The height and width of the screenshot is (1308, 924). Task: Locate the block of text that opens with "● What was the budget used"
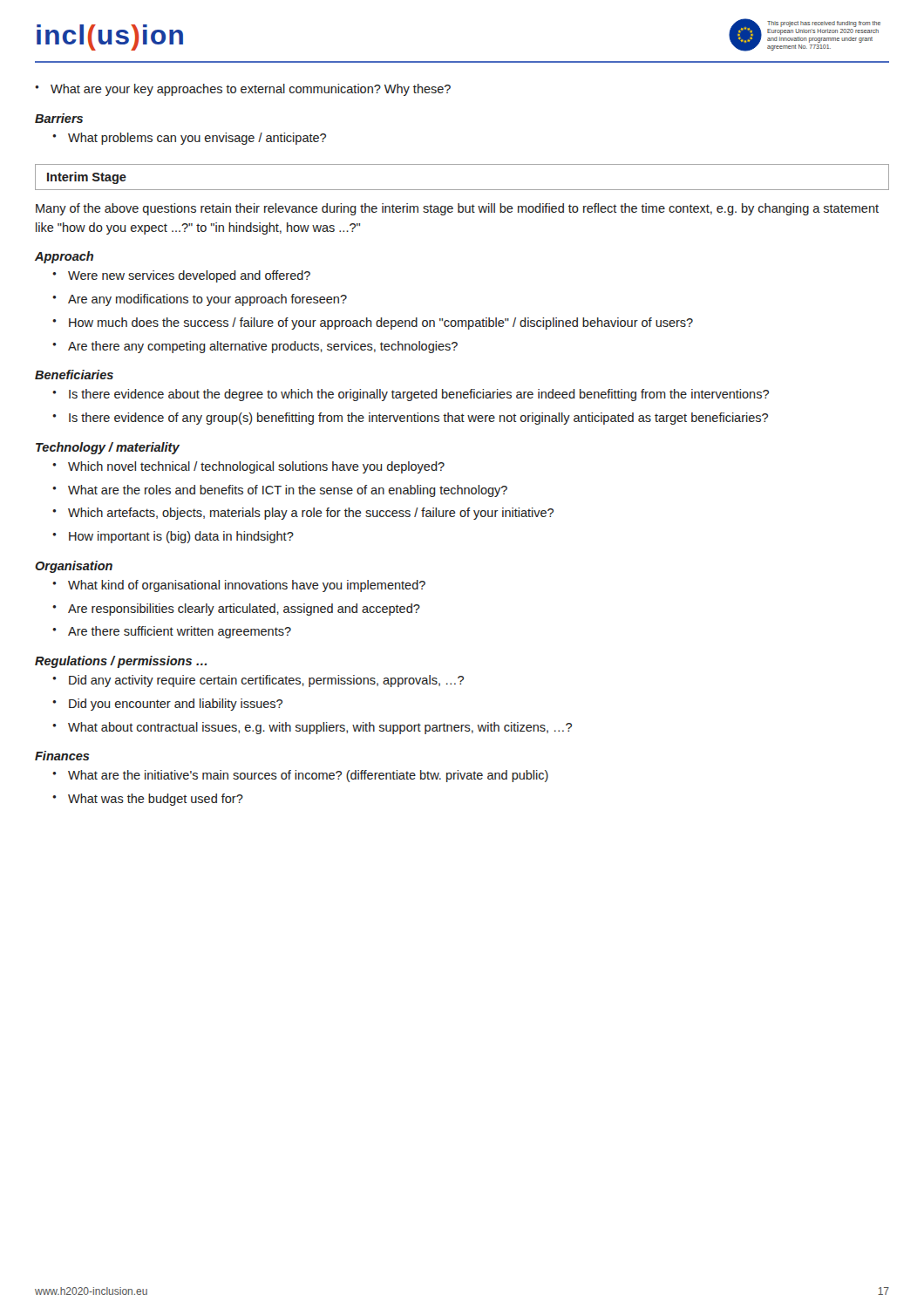pos(148,800)
